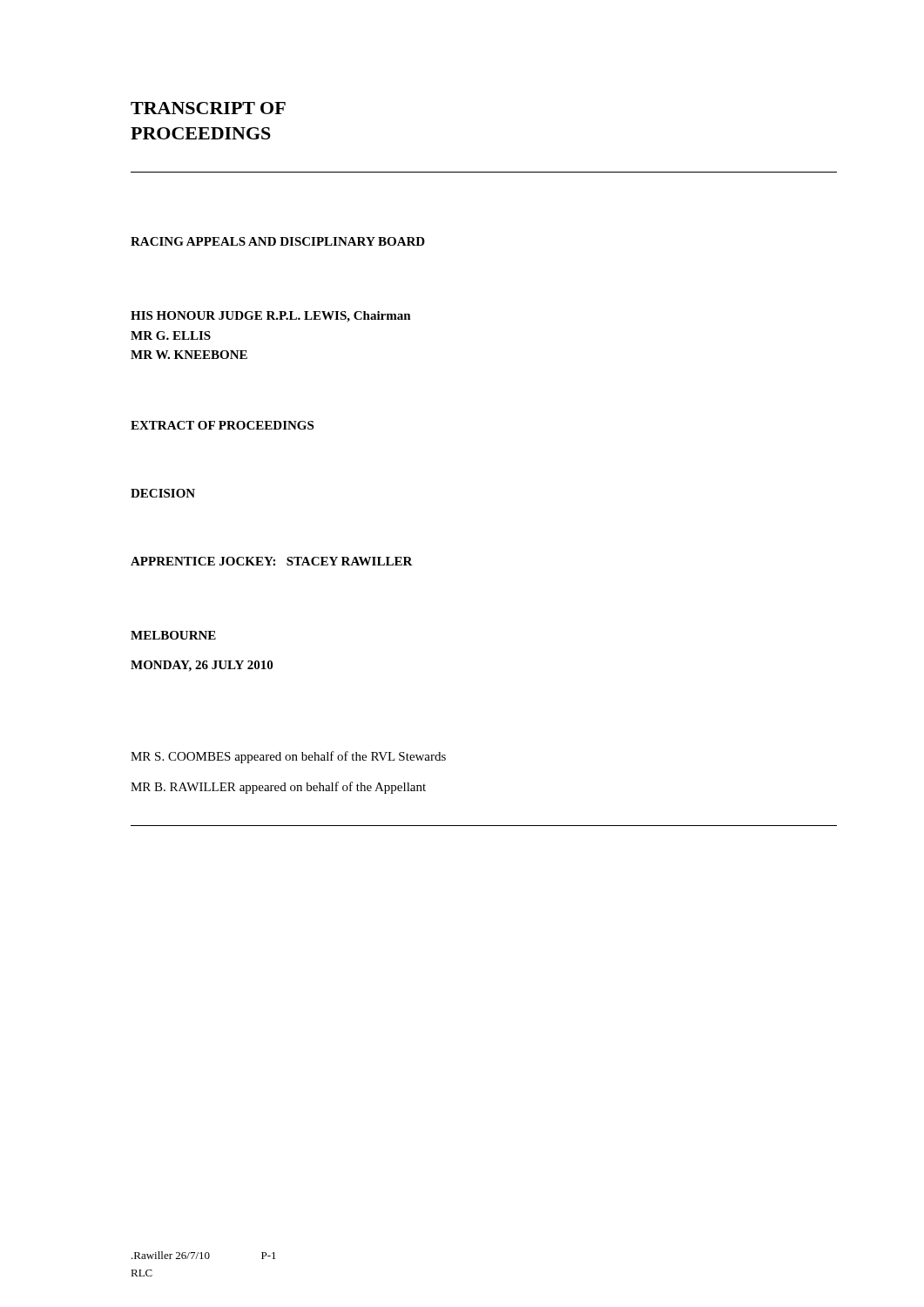
Task: Locate the text block with the text "HIS HONOUR JUDGE R.P.L. LEWIS, Chairman MR G."
Action: [x=271, y=317]
